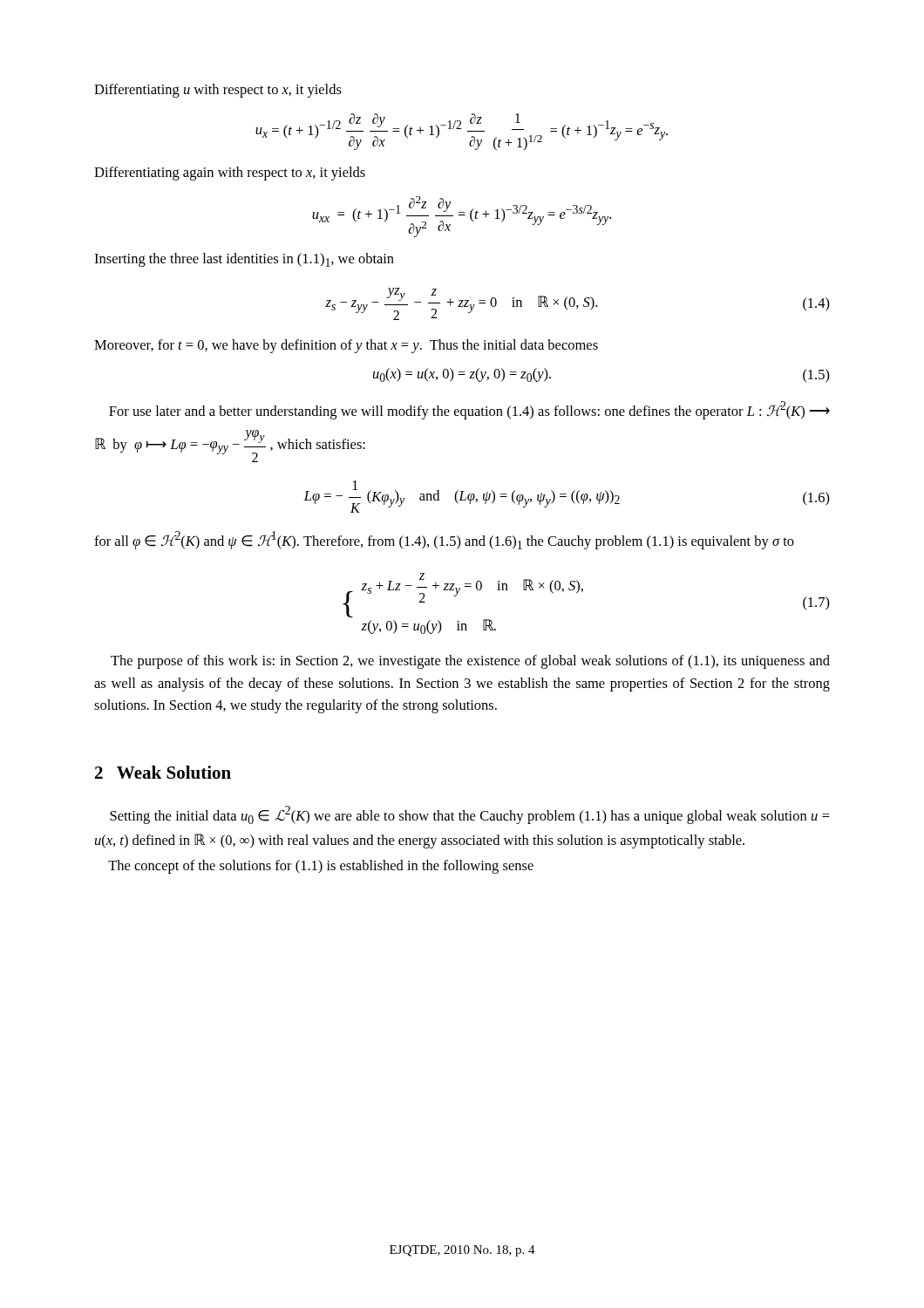Where does it say "2 Weak Solution"?
This screenshot has width=924, height=1308.
click(x=163, y=772)
